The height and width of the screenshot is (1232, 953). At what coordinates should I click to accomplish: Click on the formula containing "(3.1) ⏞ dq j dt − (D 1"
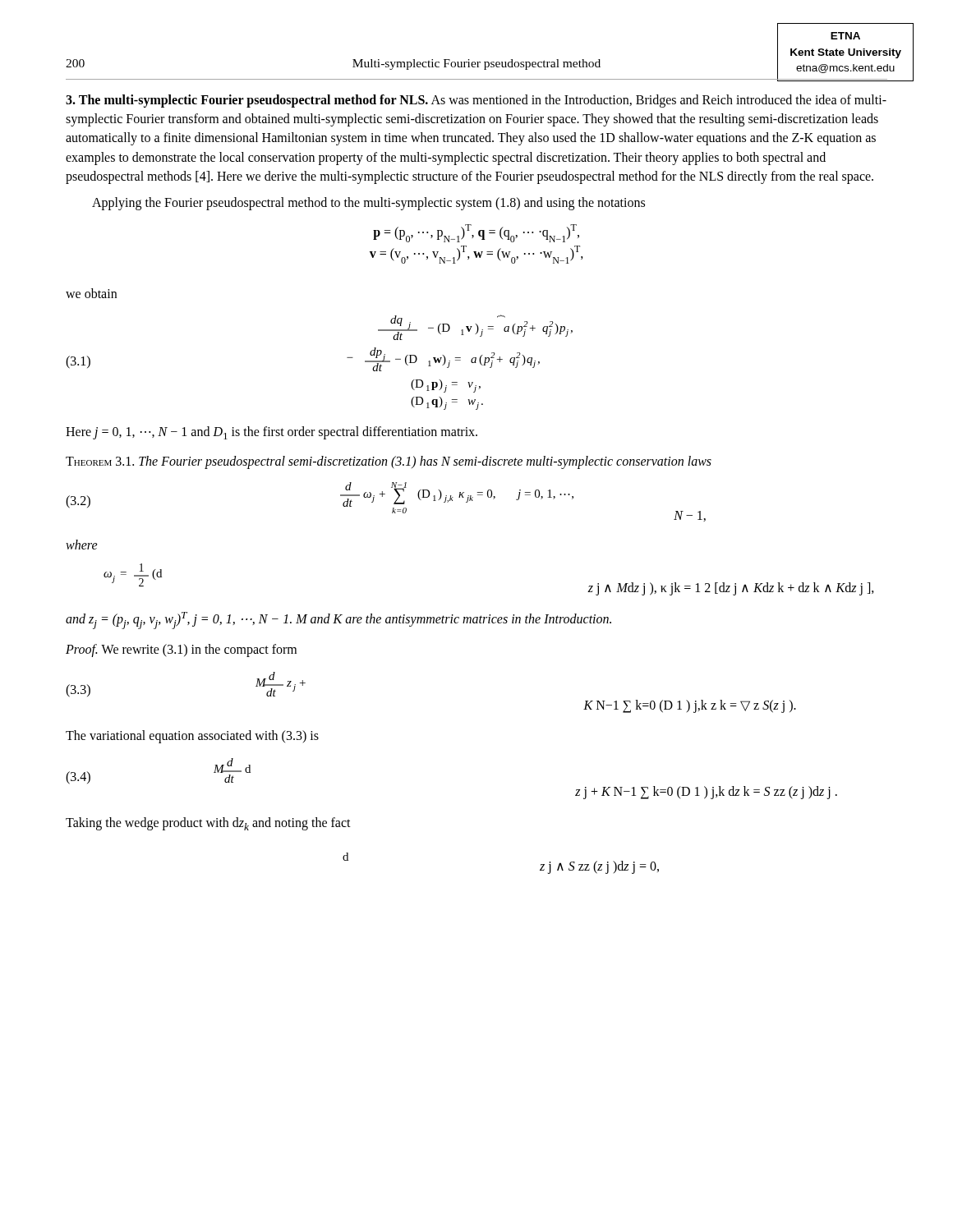(x=476, y=361)
